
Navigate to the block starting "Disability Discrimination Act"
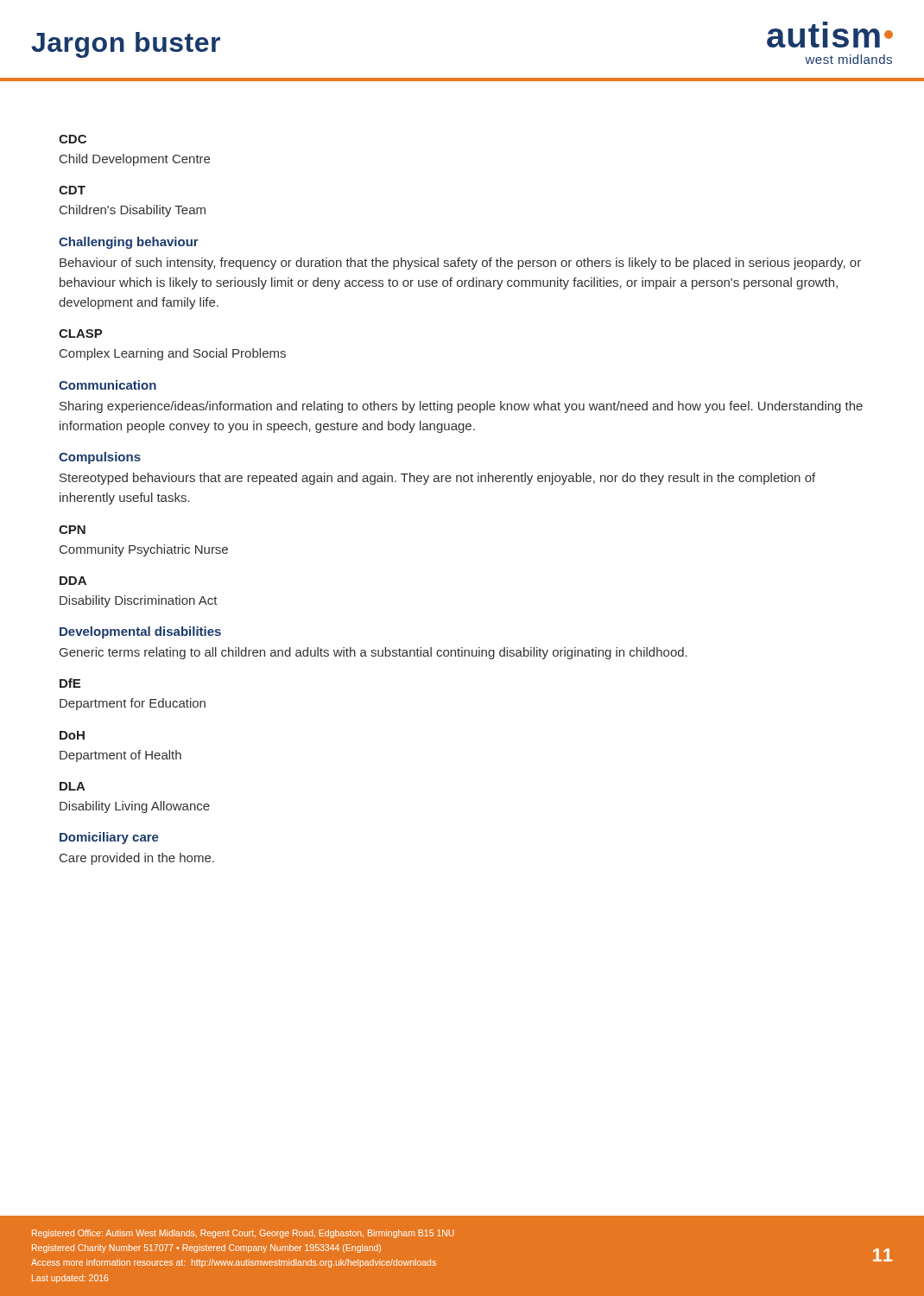pyautogui.click(x=138, y=600)
